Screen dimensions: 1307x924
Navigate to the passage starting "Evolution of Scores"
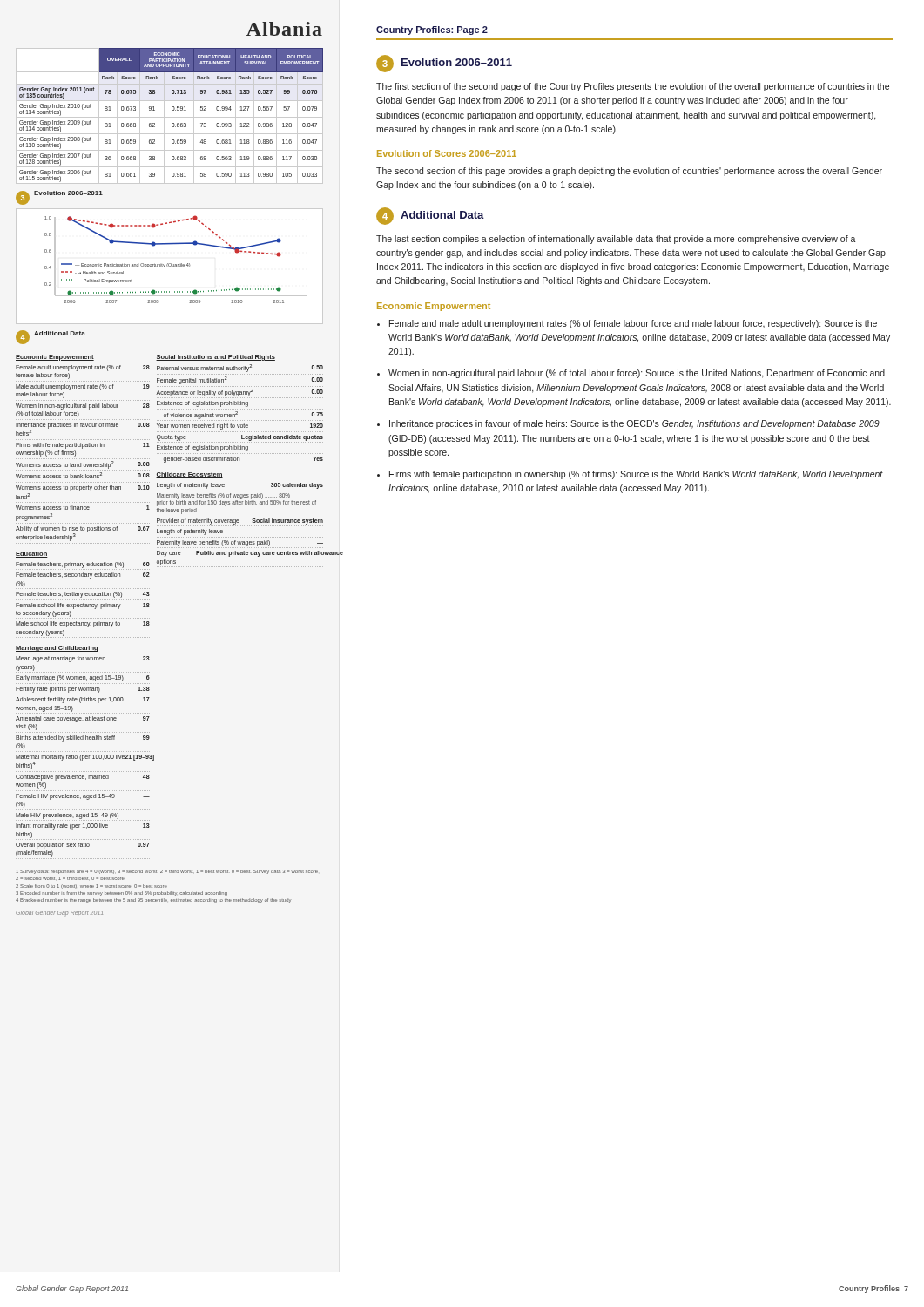(x=447, y=153)
